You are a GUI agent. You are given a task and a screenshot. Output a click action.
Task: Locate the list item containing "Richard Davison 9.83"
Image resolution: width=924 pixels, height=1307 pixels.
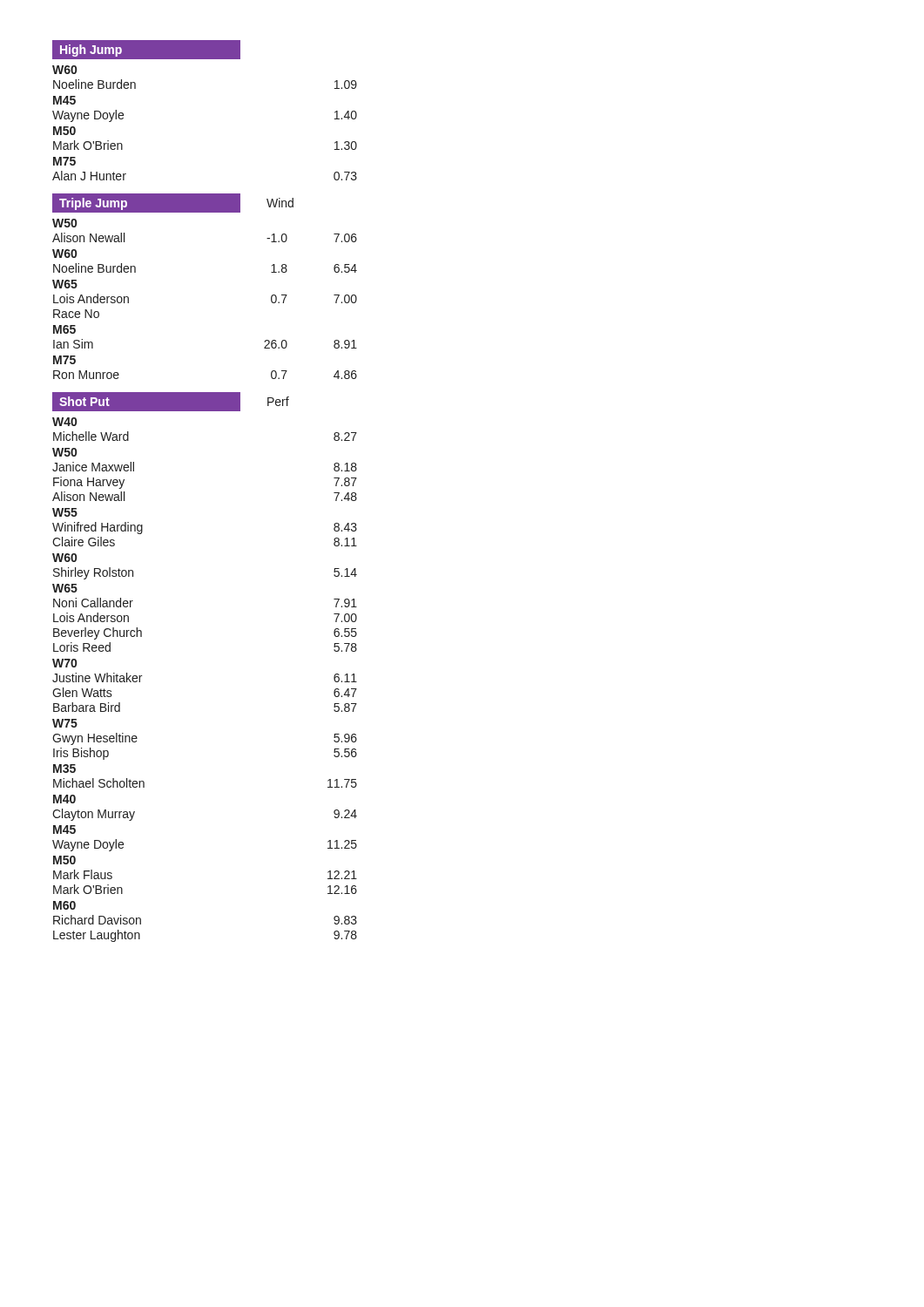(104, 918)
